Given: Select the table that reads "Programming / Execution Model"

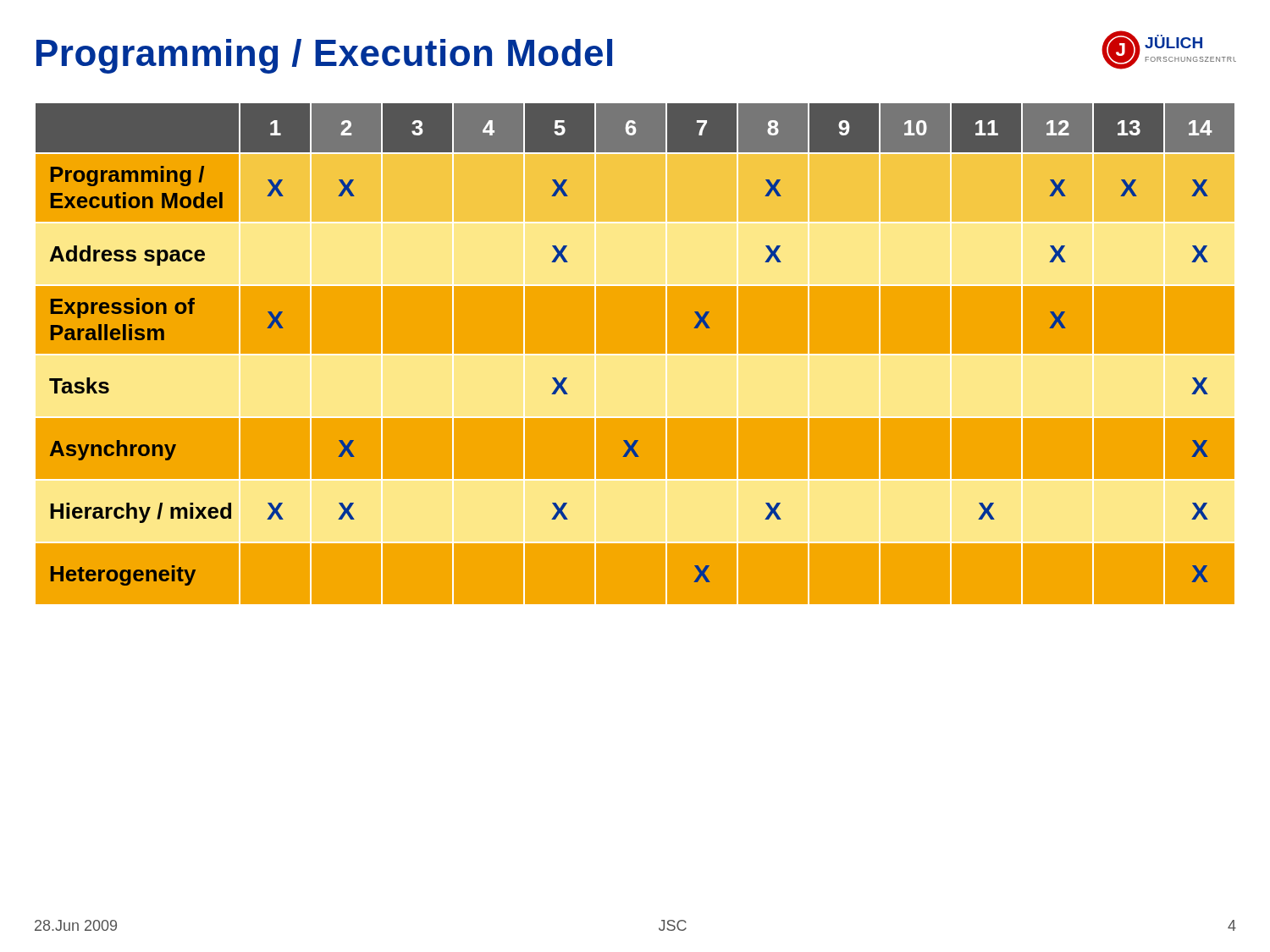Looking at the screenshot, I should [635, 354].
